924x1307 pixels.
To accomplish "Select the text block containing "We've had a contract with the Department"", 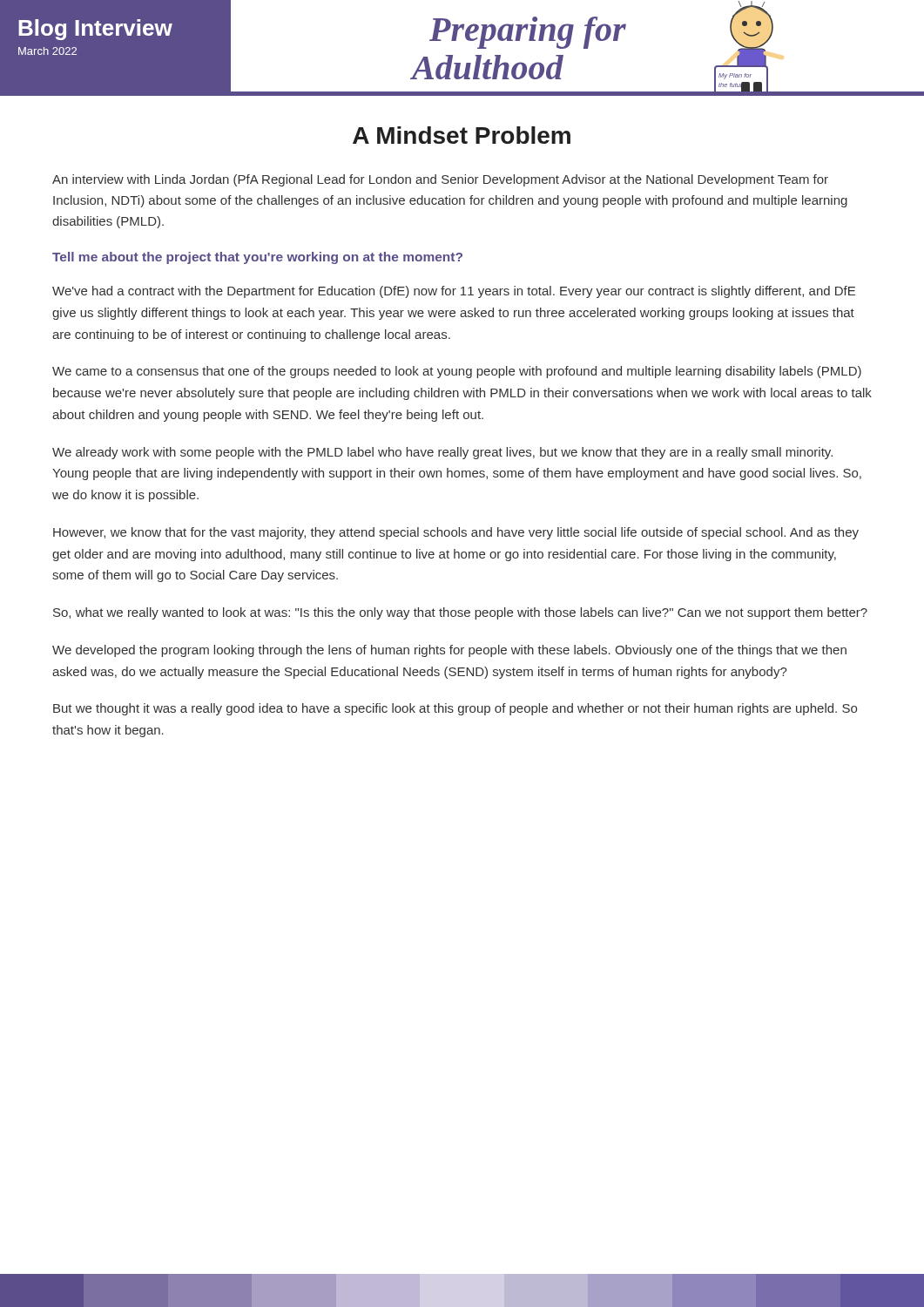I will pos(454,312).
